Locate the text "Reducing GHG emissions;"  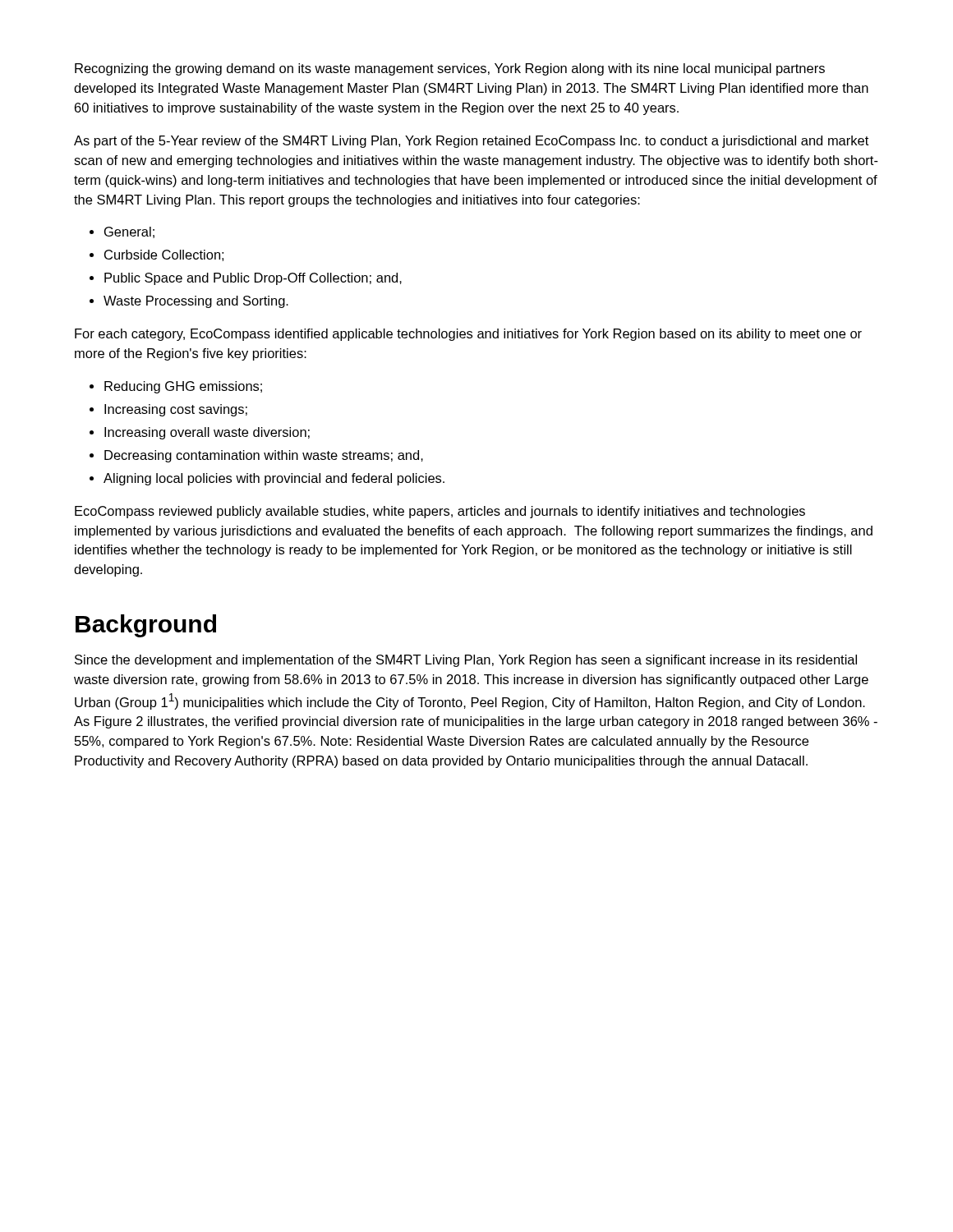tap(183, 386)
